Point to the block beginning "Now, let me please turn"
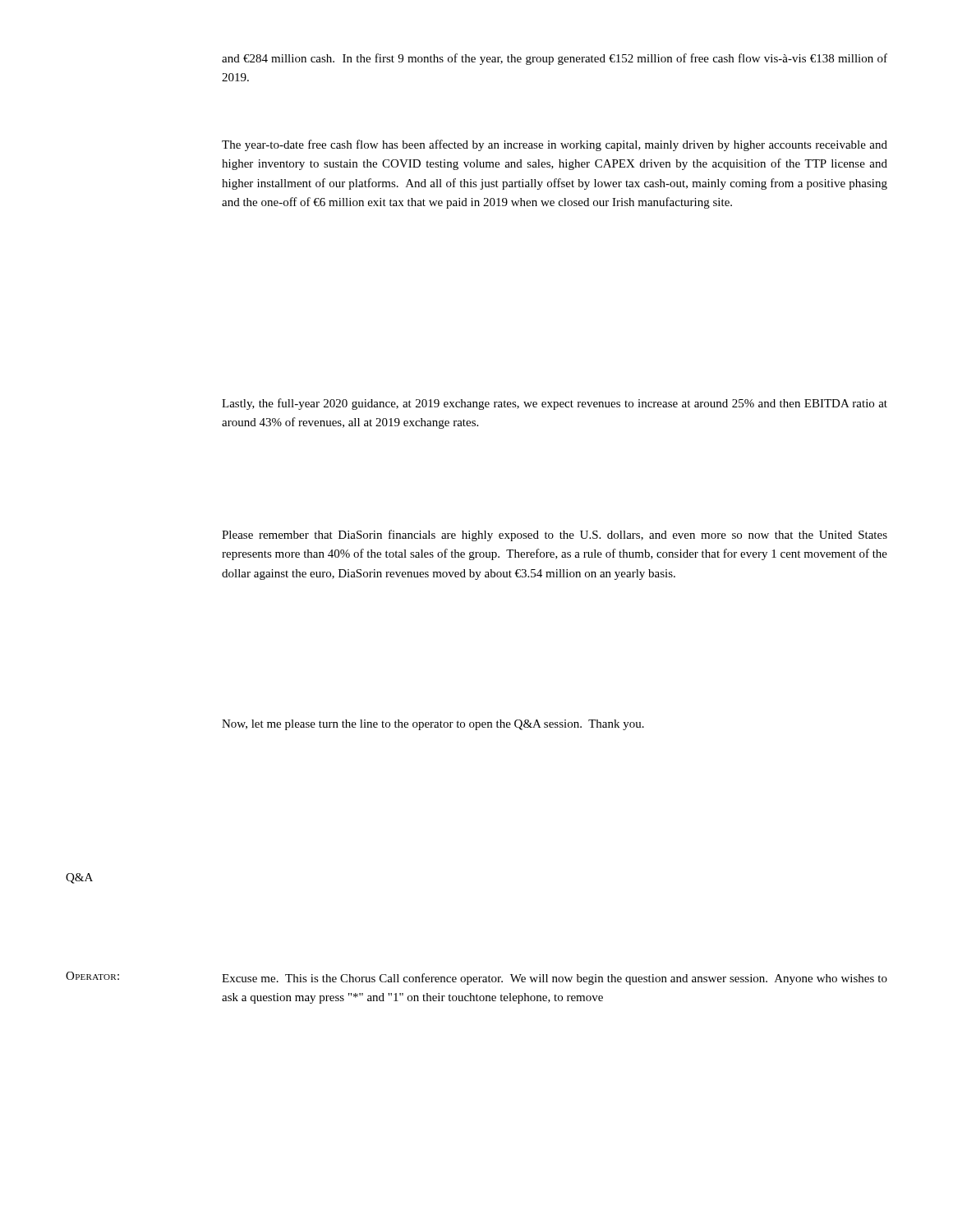 point(433,724)
